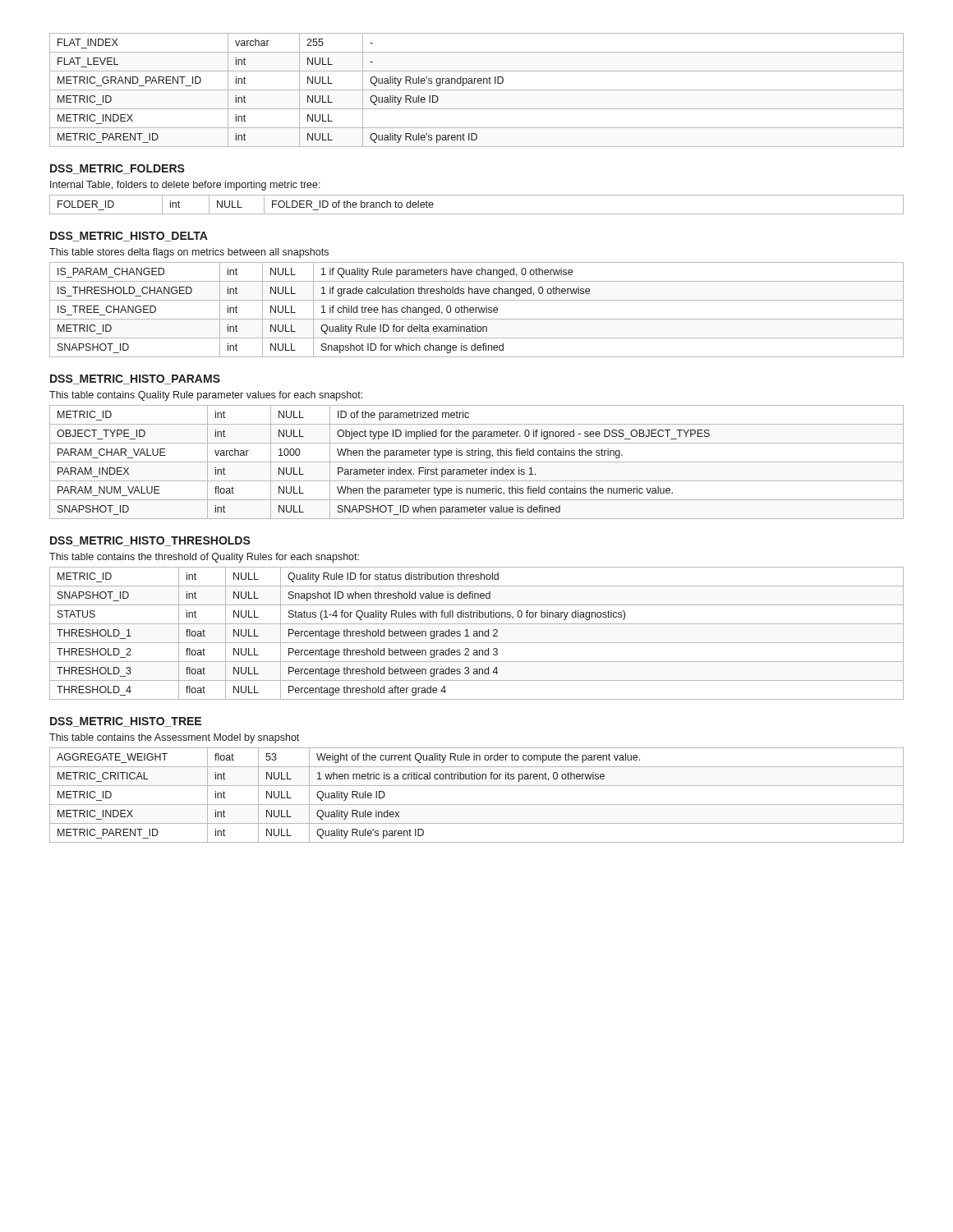Select the table that reads "Percentage threshold after grade 4"
Screen dimensions: 1232x953
click(476, 633)
